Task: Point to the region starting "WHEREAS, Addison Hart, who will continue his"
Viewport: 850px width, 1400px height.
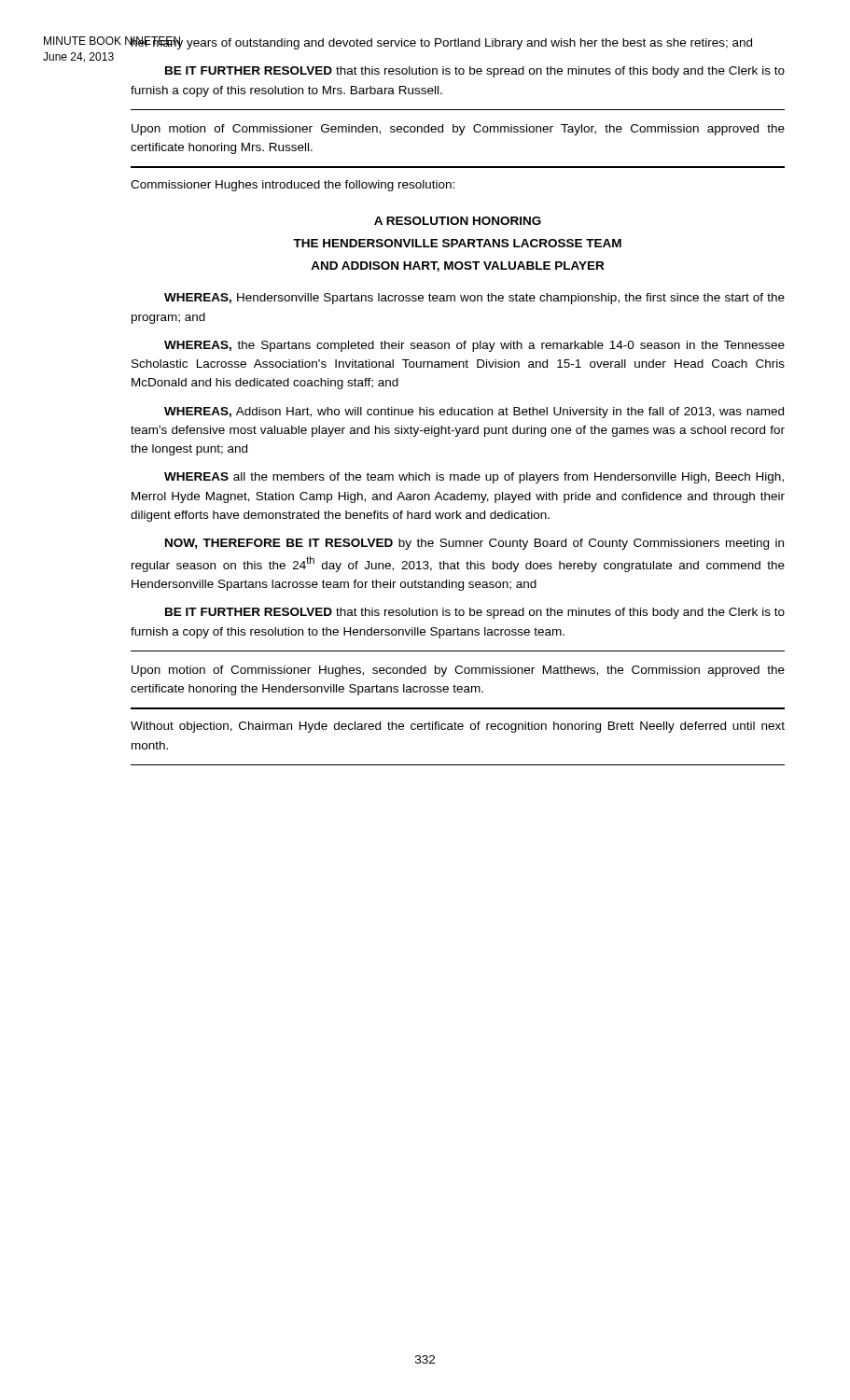Action: pyautogui.click(x=458, y=430)
